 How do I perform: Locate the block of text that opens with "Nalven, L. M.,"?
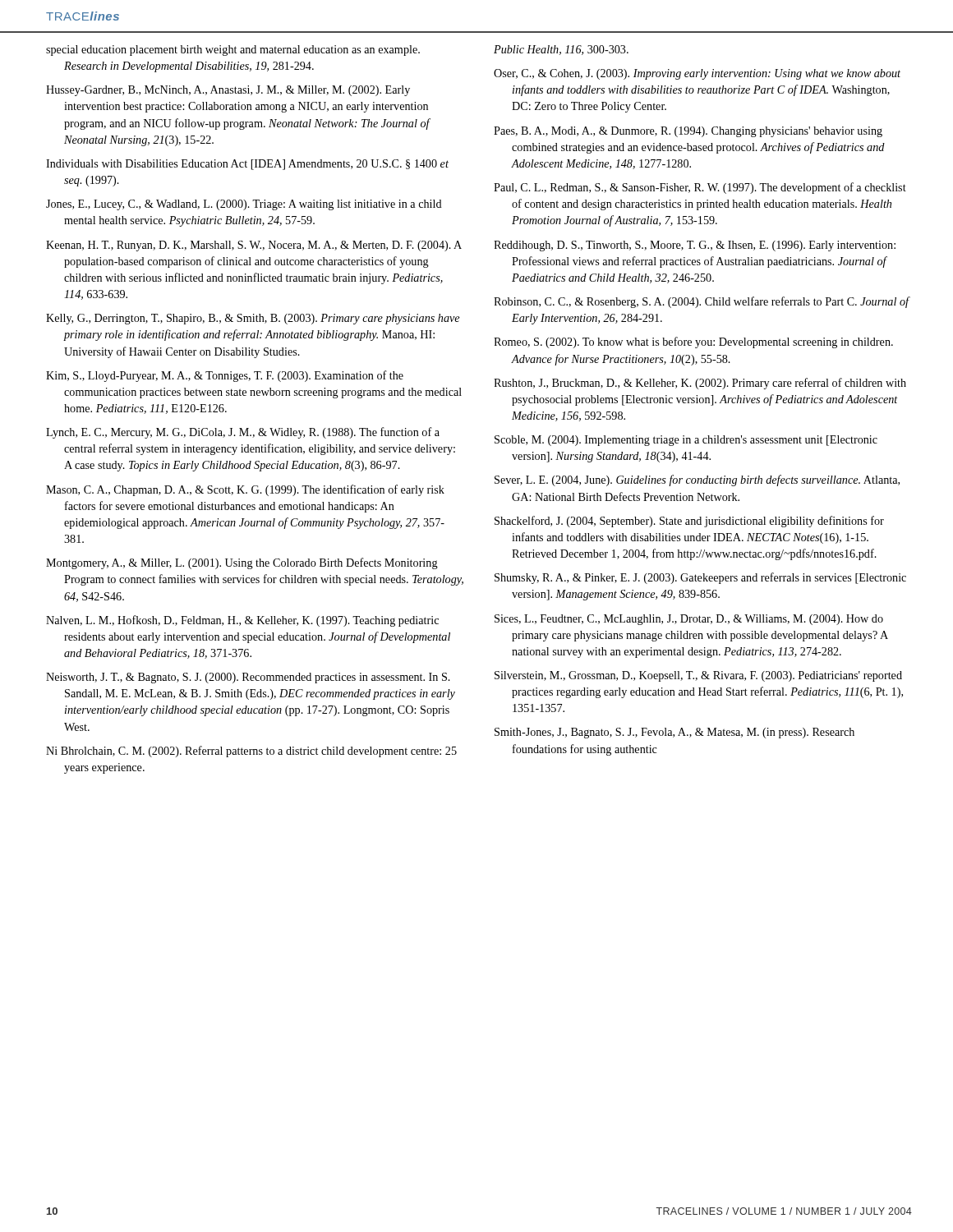248,636
